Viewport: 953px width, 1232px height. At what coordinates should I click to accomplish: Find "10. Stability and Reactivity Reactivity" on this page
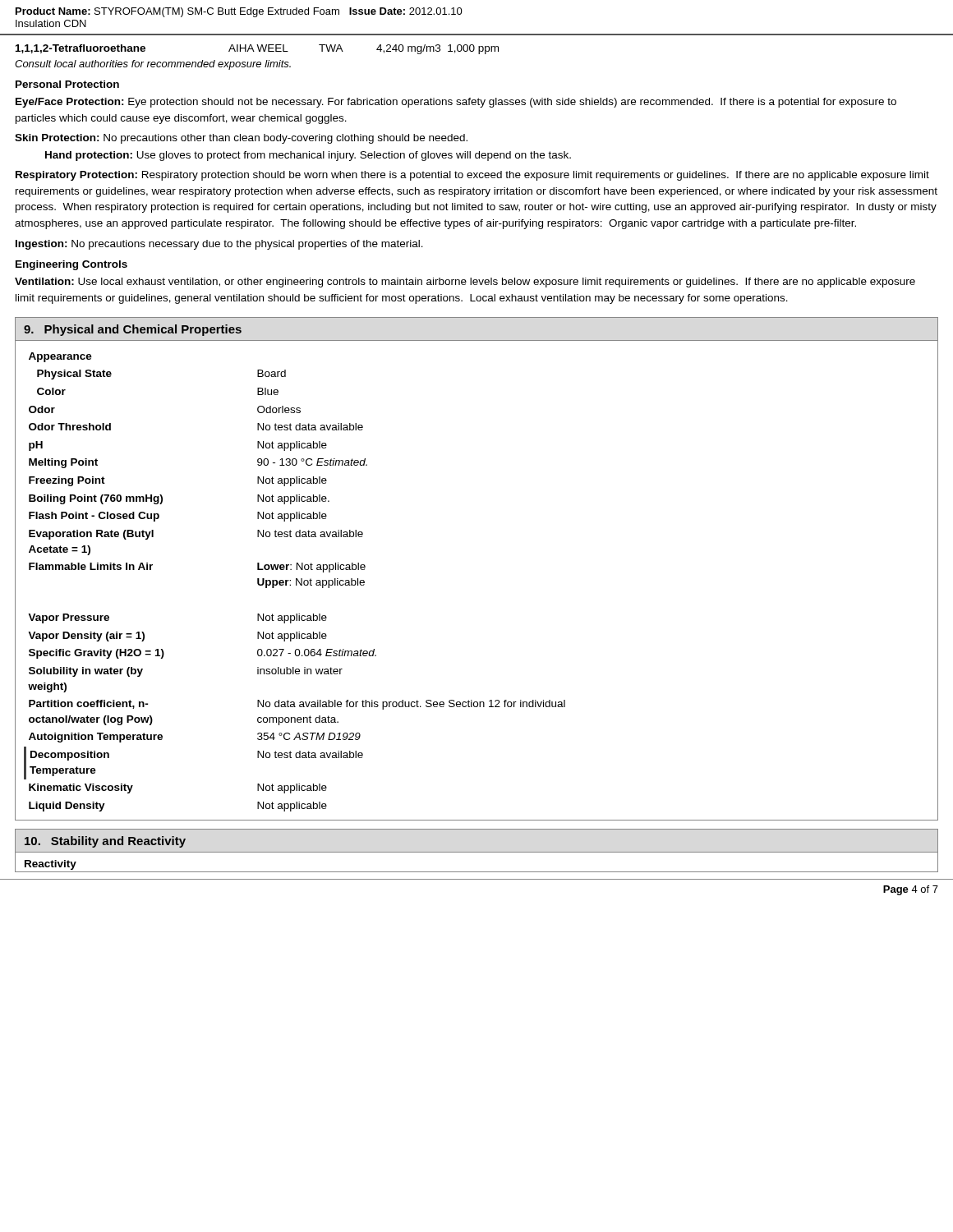coord(476,851)
